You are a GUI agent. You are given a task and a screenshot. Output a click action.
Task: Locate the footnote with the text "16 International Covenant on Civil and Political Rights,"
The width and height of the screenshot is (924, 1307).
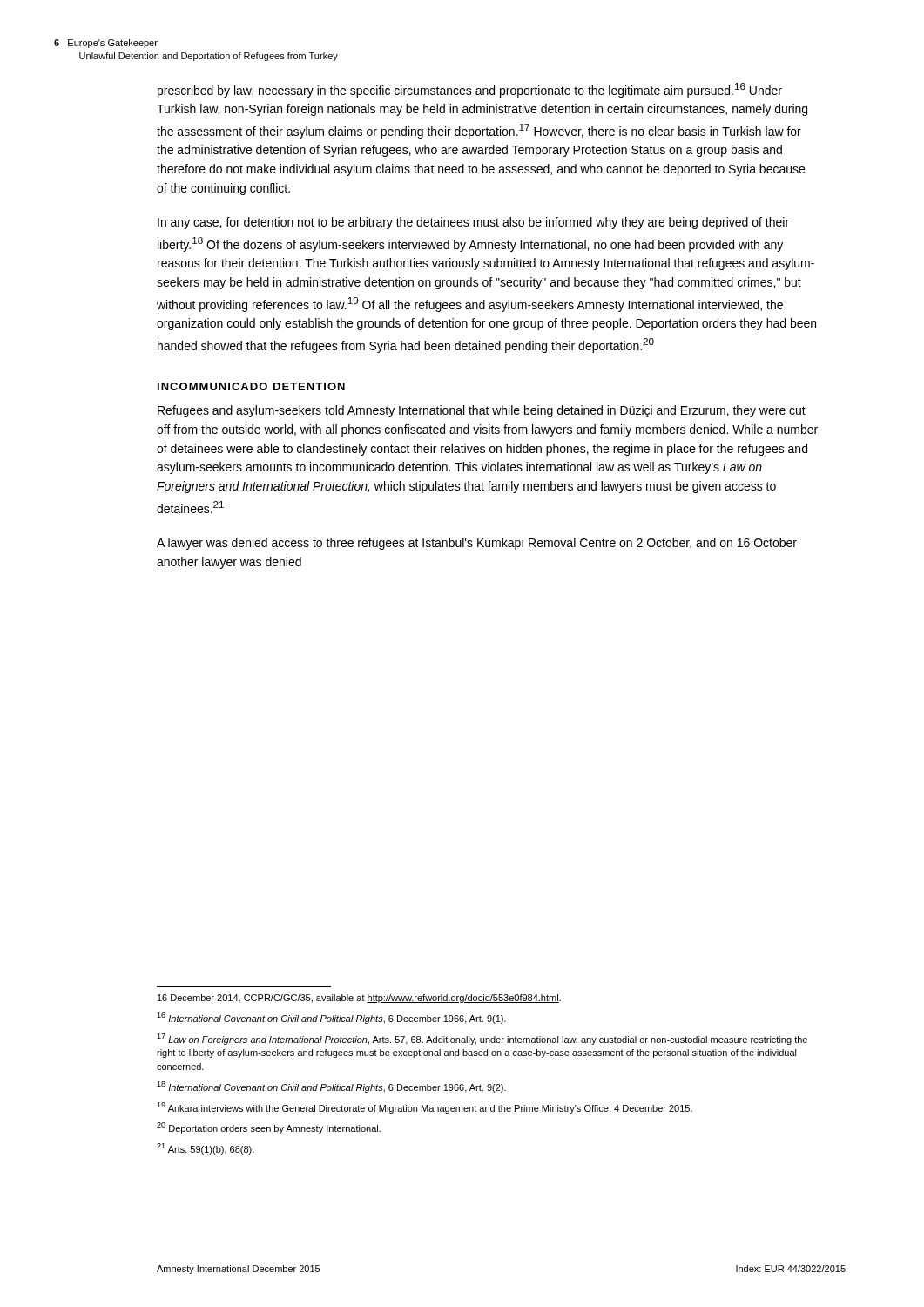(332, 1017)
